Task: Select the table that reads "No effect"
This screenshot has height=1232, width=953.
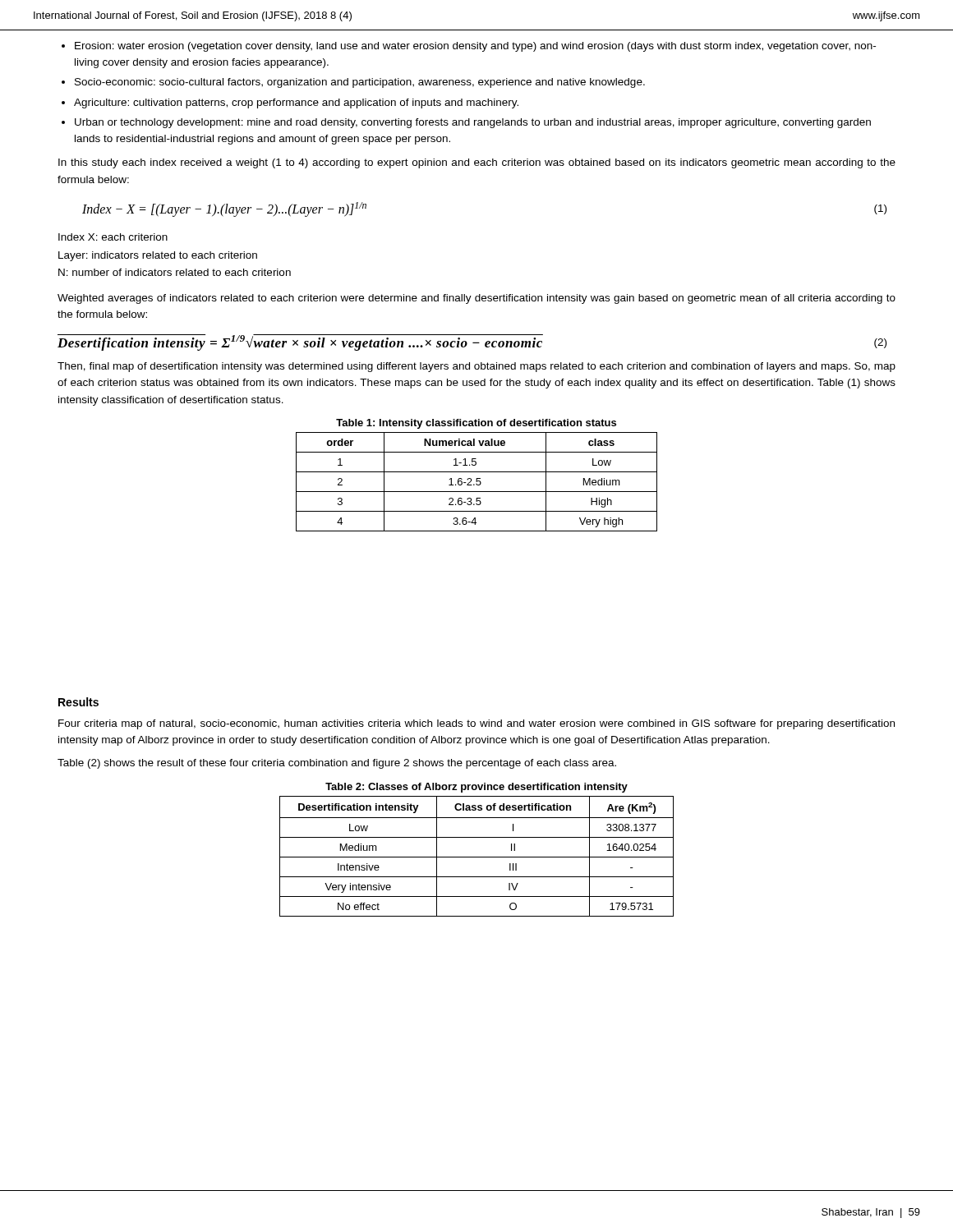Action: [476, 856]
